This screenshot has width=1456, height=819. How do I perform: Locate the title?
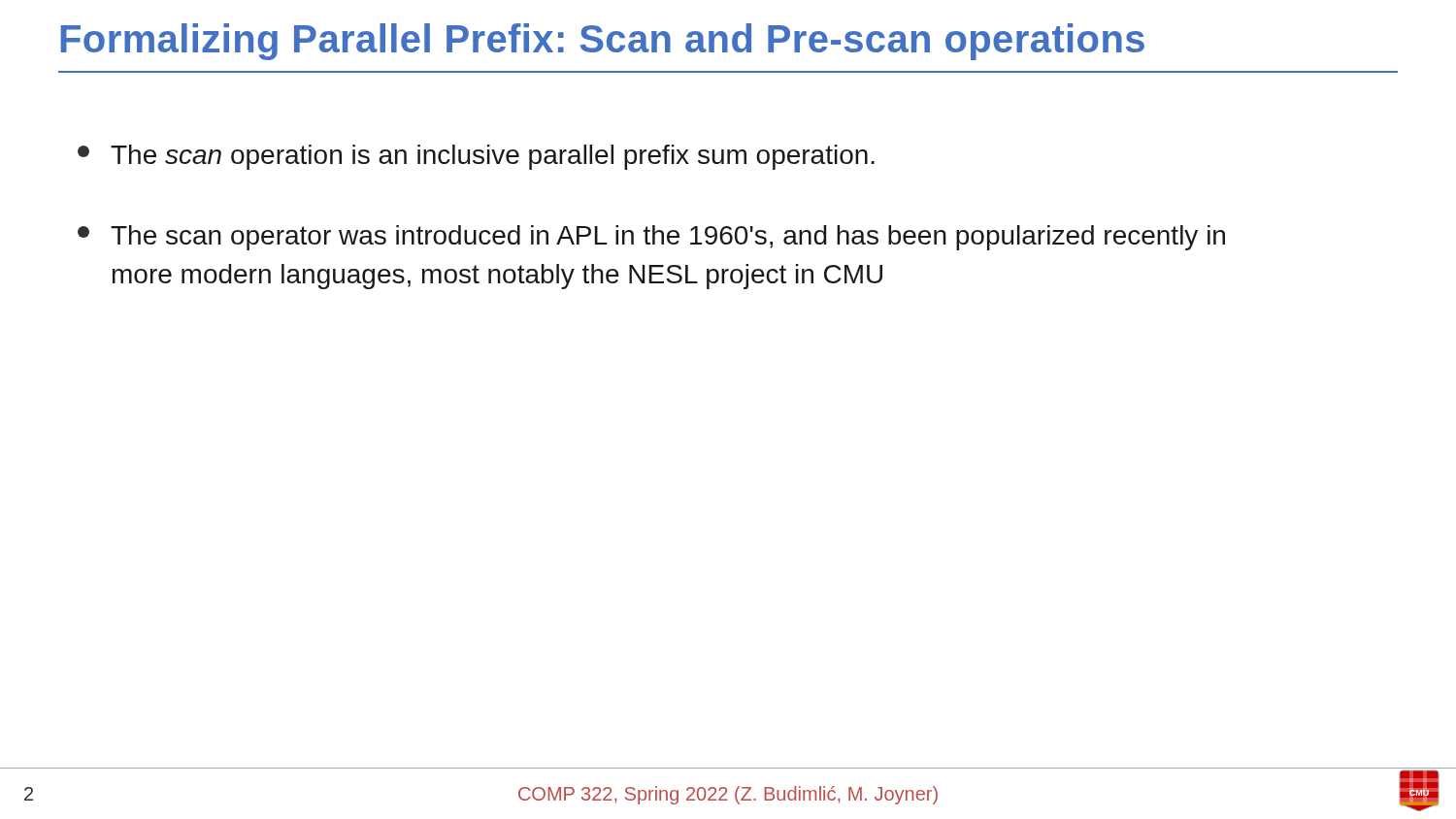tap(728, 45)
